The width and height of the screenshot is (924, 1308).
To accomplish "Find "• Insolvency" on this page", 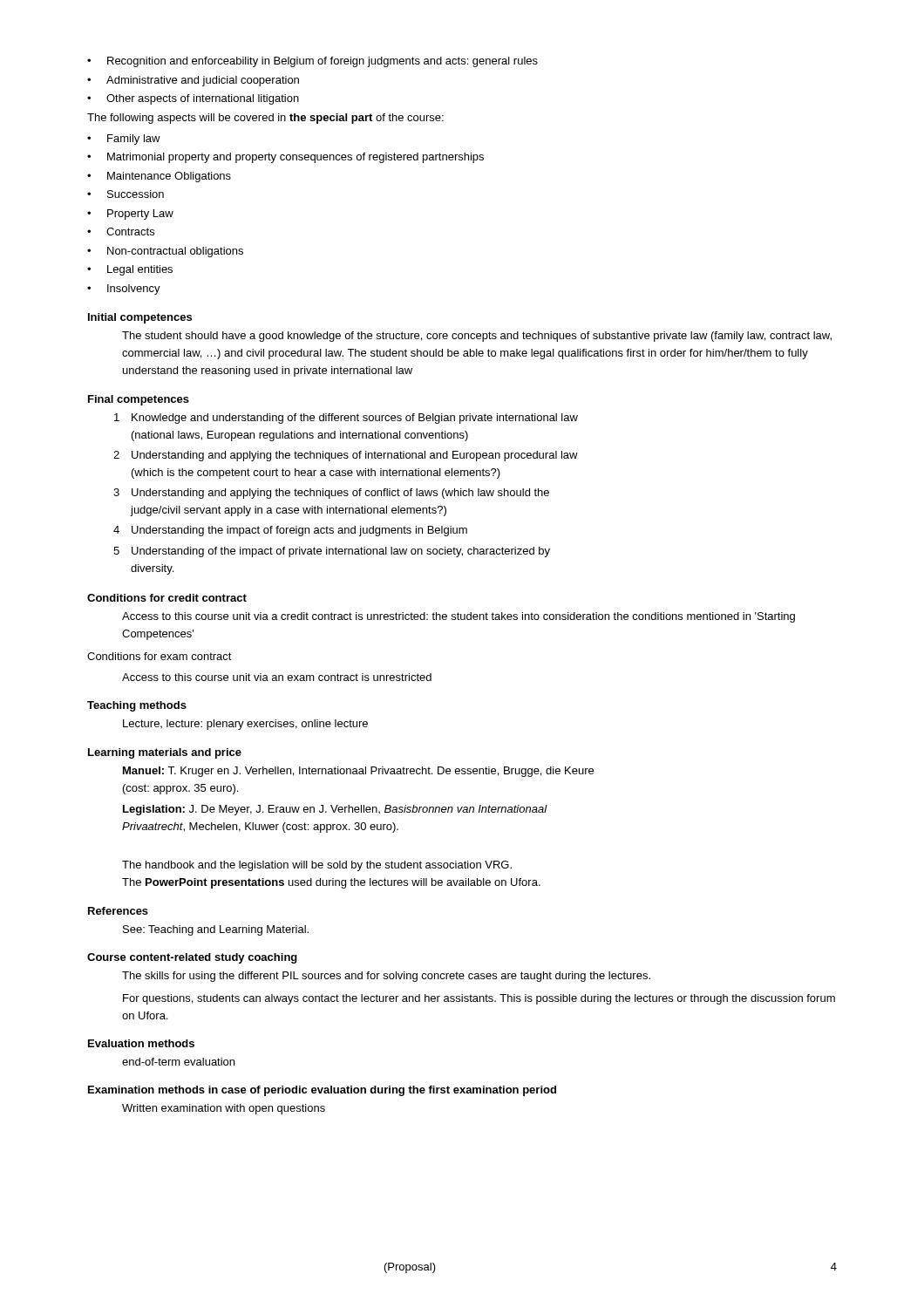I will coord(123,288).
